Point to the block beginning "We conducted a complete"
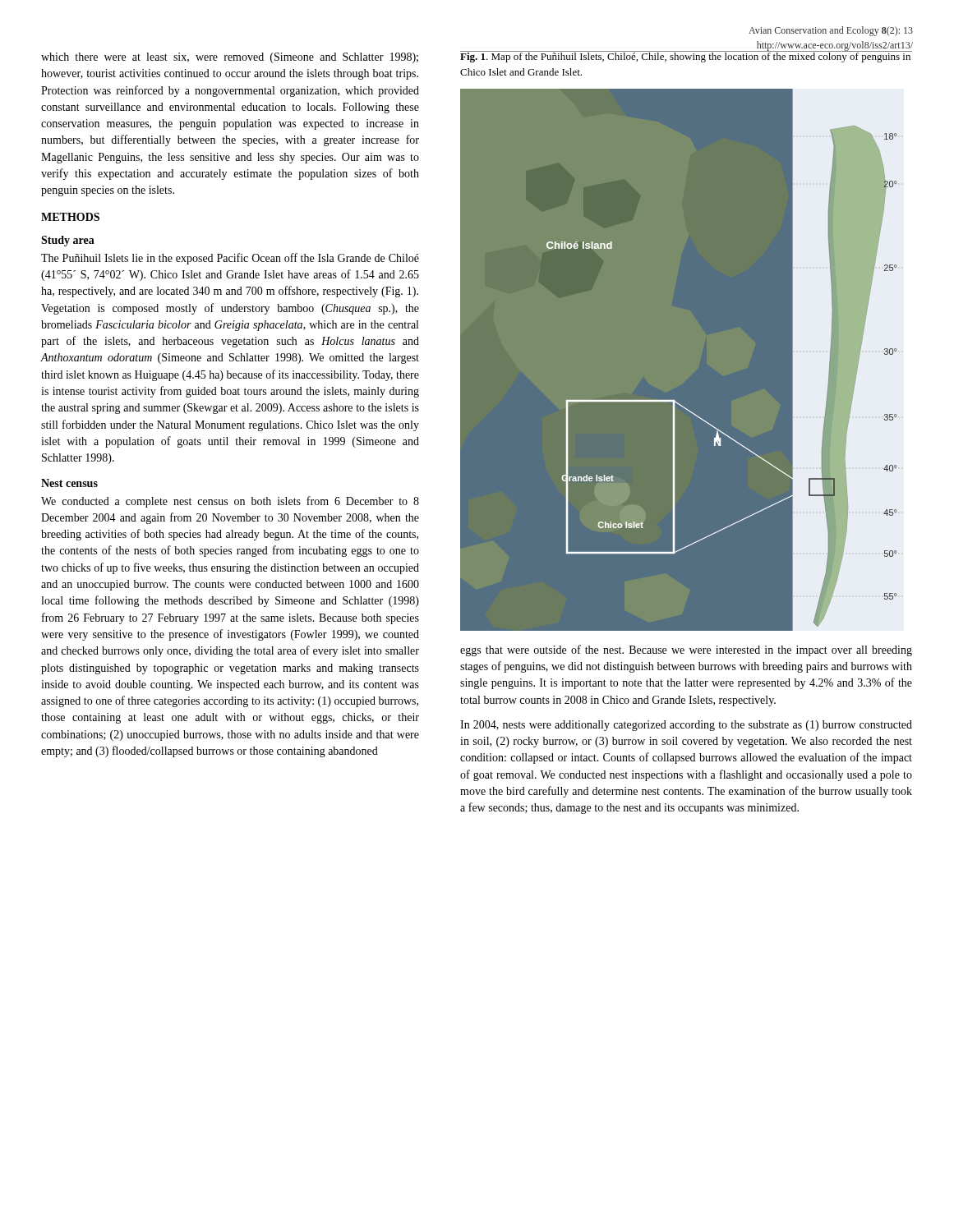954x1232 pixels. coord(230,627)
